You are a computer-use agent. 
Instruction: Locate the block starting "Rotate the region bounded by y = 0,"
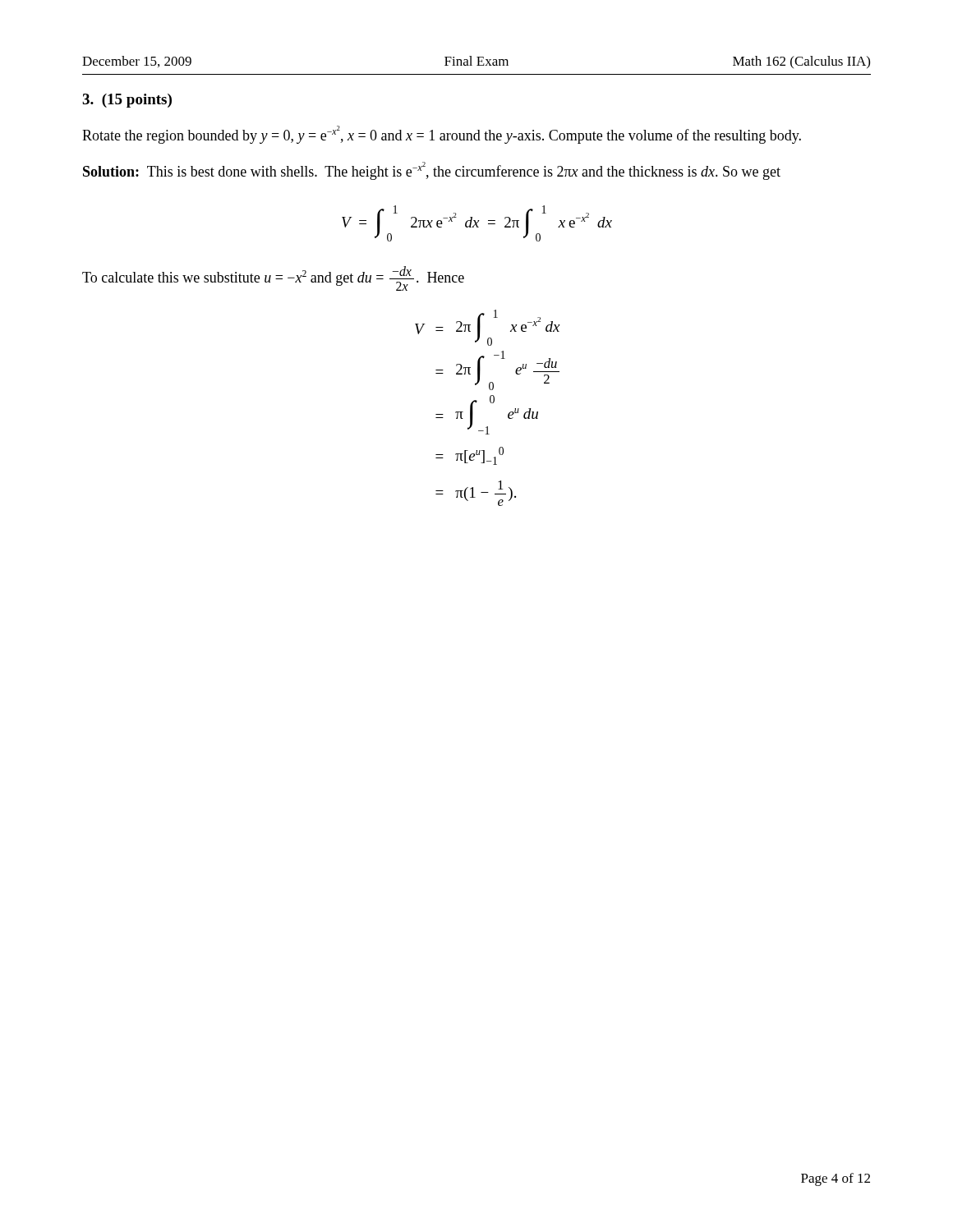476,135
